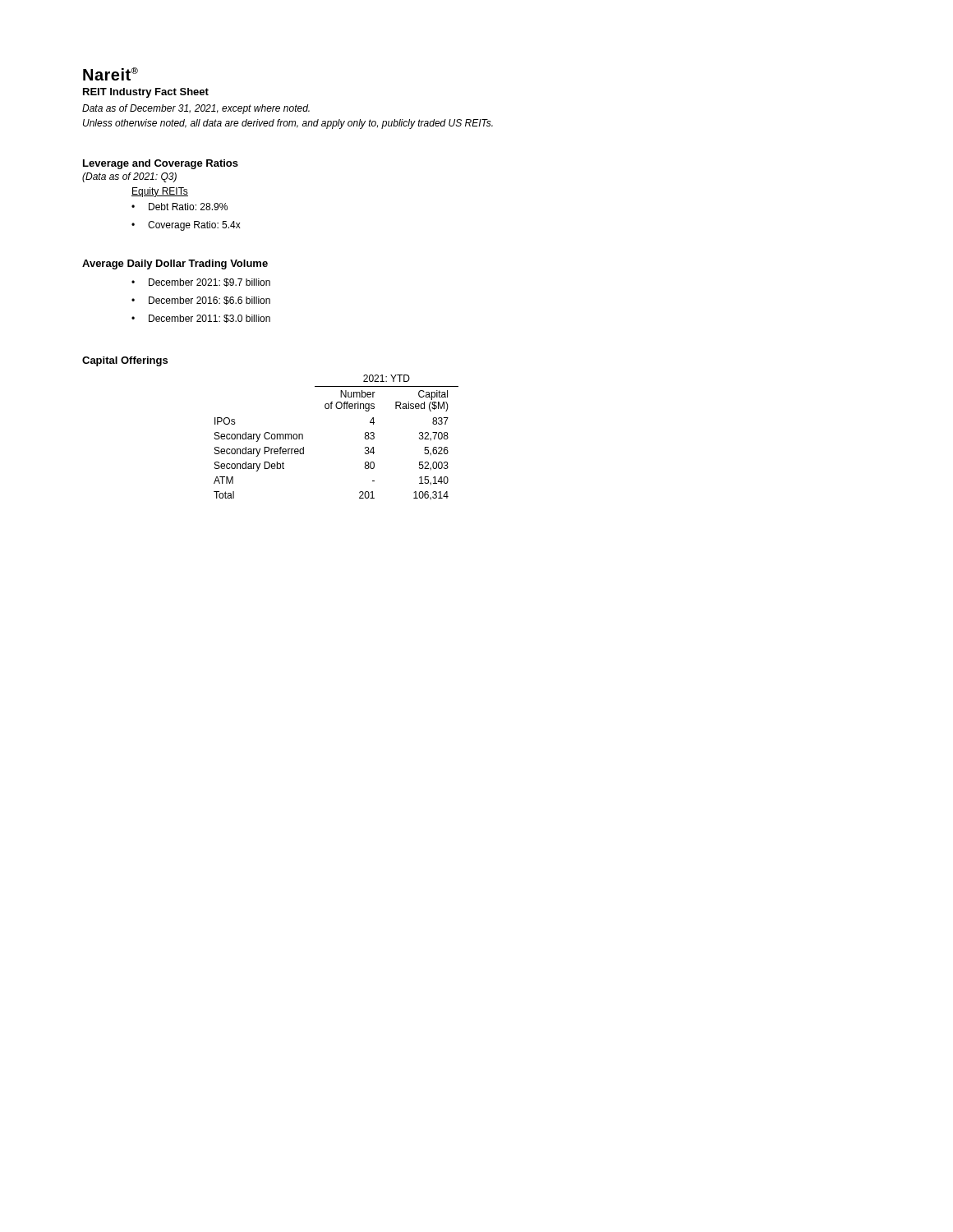Locate the text starting "Coverage Ratio: 5.4x"
The height and width of the screenshot is (1232, 953).
(186, 226)
